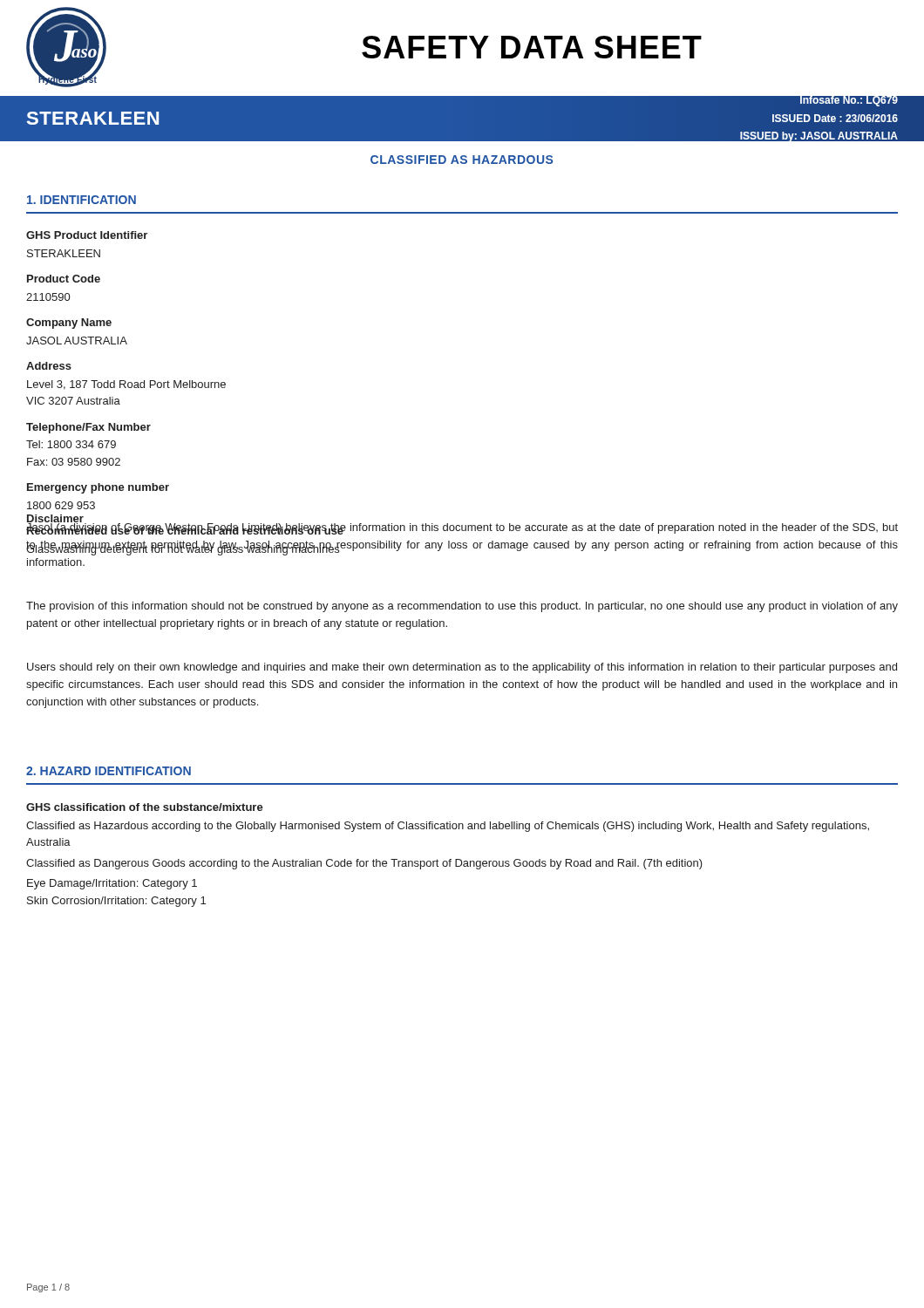Locate the text block that reads "GHS classification of the substance/mixture Classified"
This screenshot has width=924, height=1308.
(x=462, y=854)
